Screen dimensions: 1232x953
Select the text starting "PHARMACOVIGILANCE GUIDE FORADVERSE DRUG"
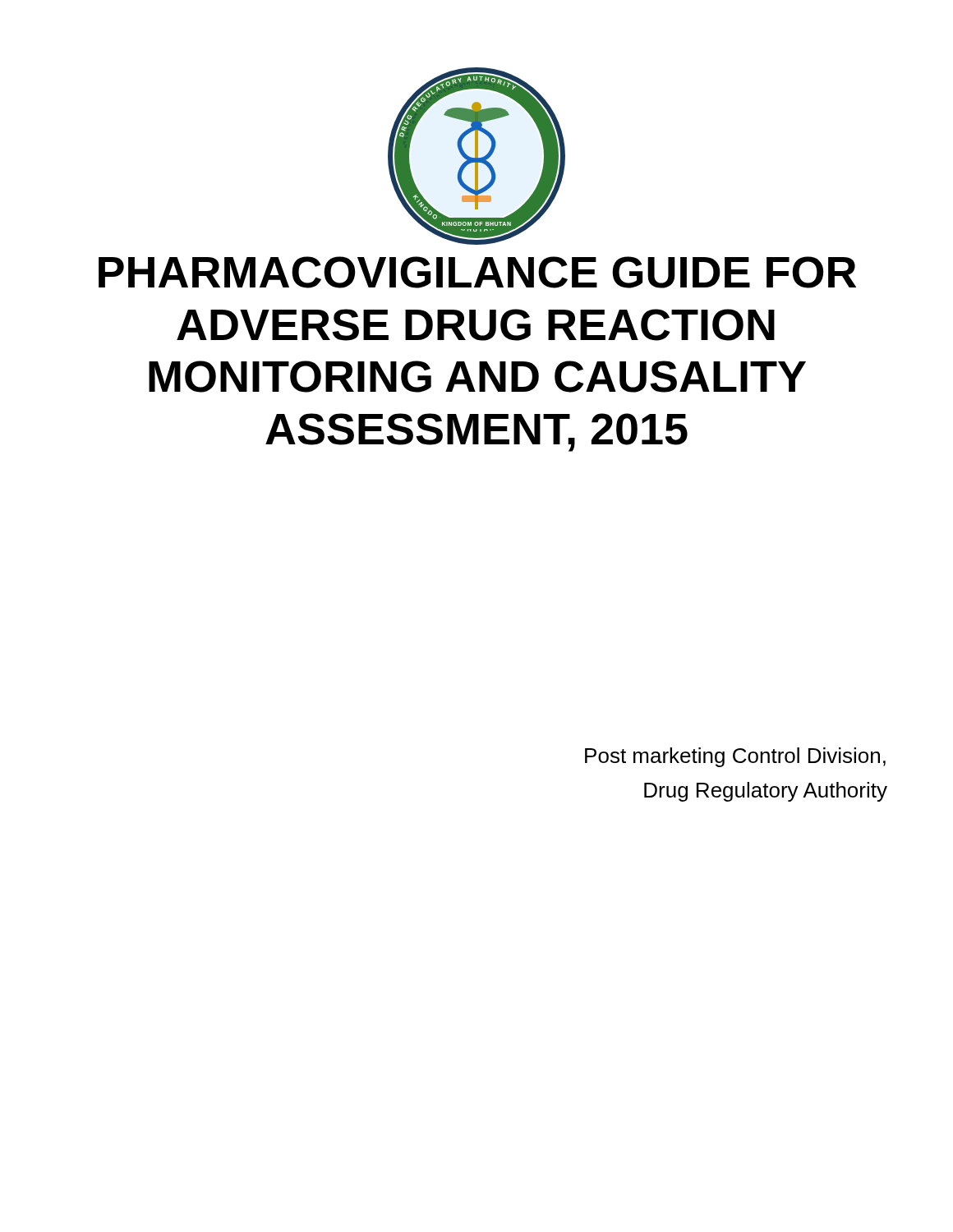[476, 351]
